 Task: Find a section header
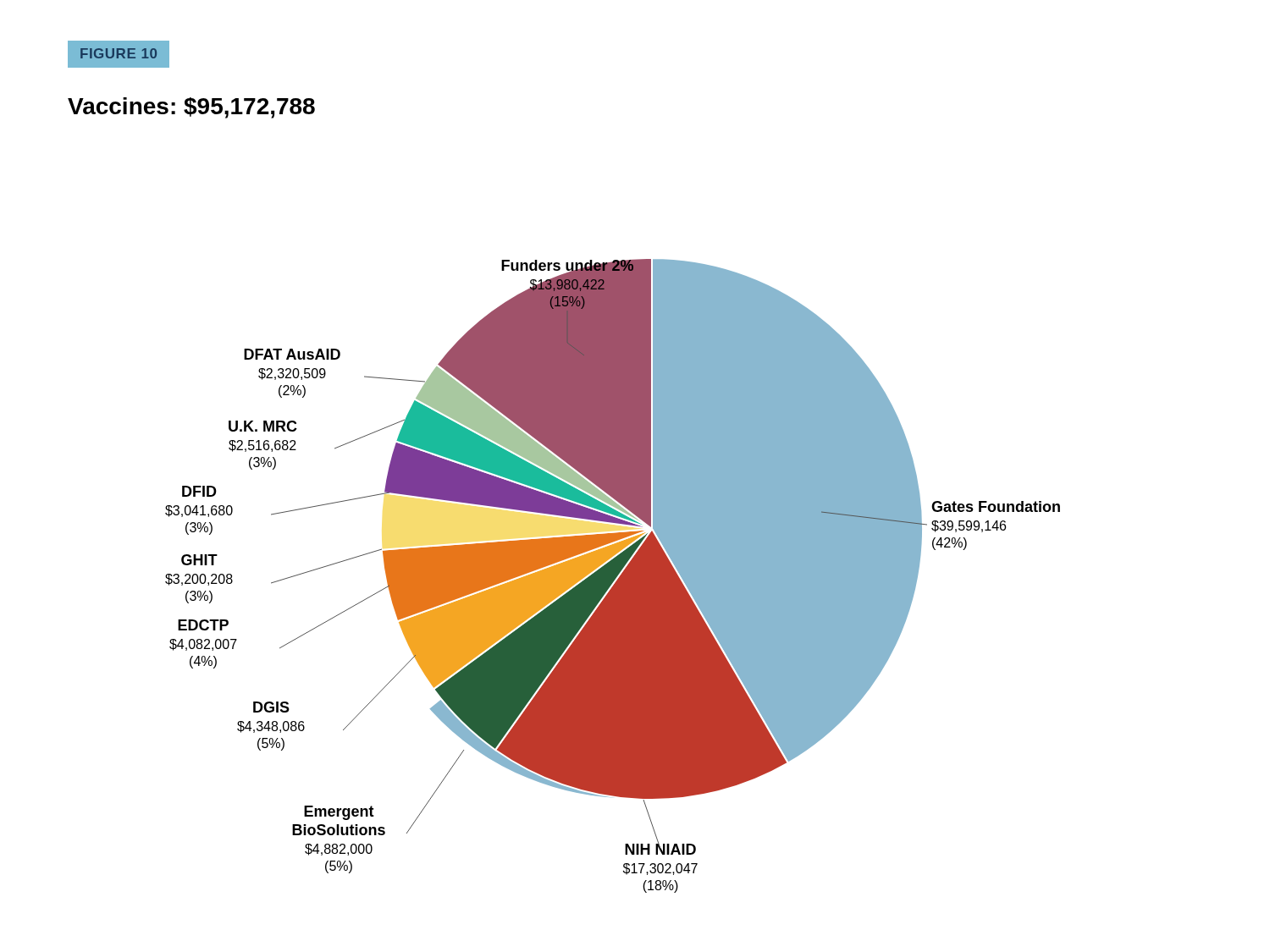(119, 54)
